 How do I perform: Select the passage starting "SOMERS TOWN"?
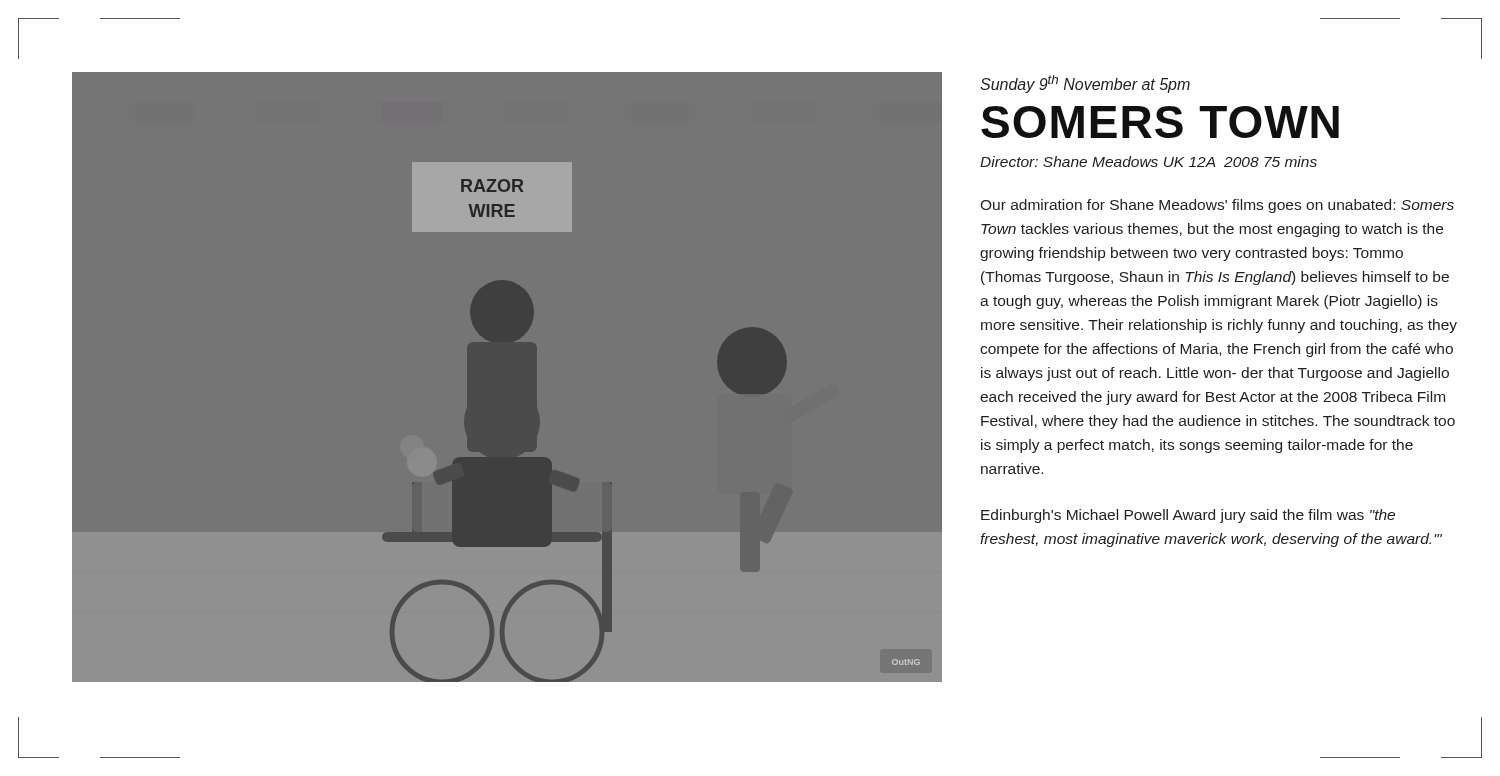click(1161, 122)
